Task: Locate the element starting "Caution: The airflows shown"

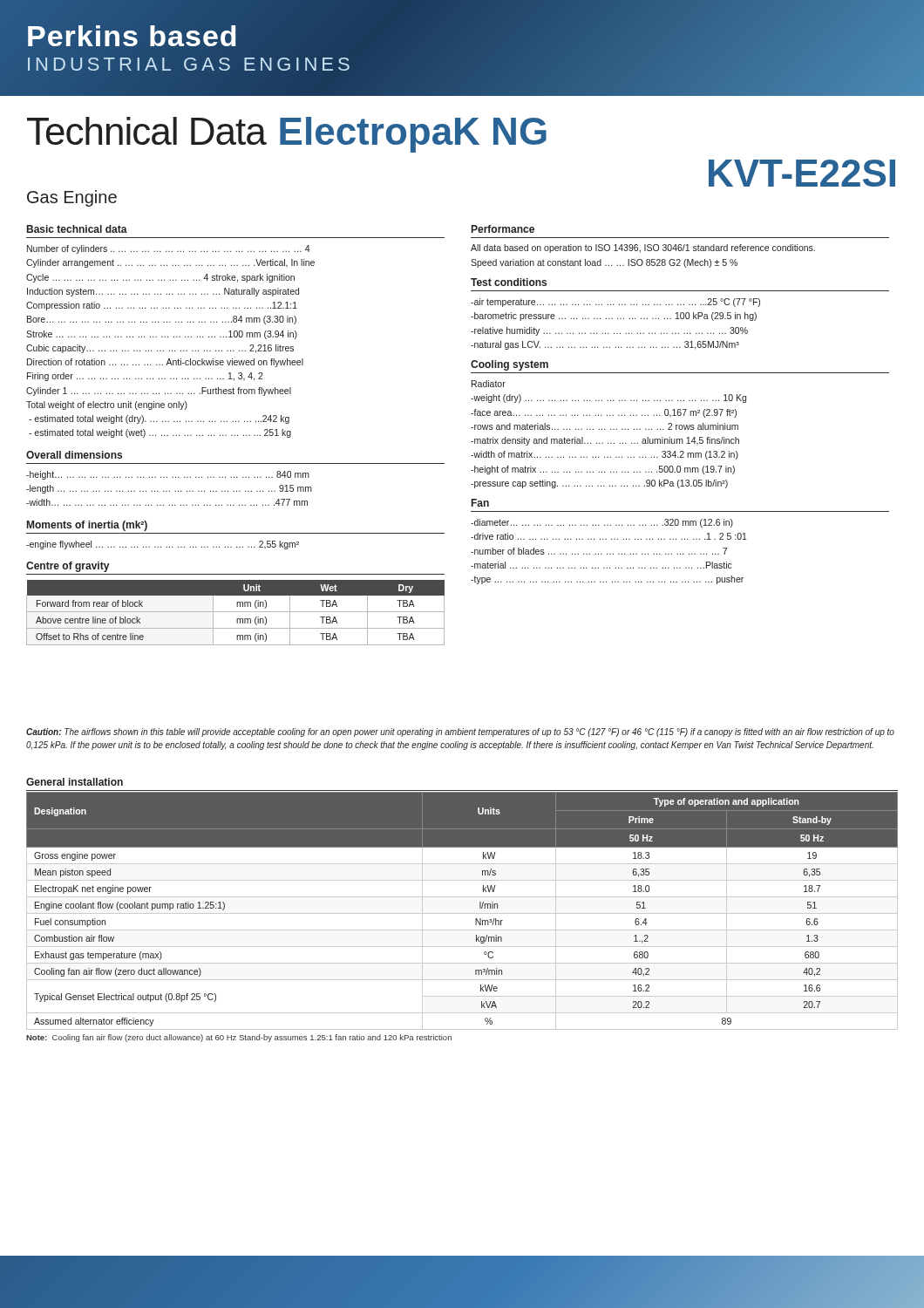Action: tap(462, 739)
